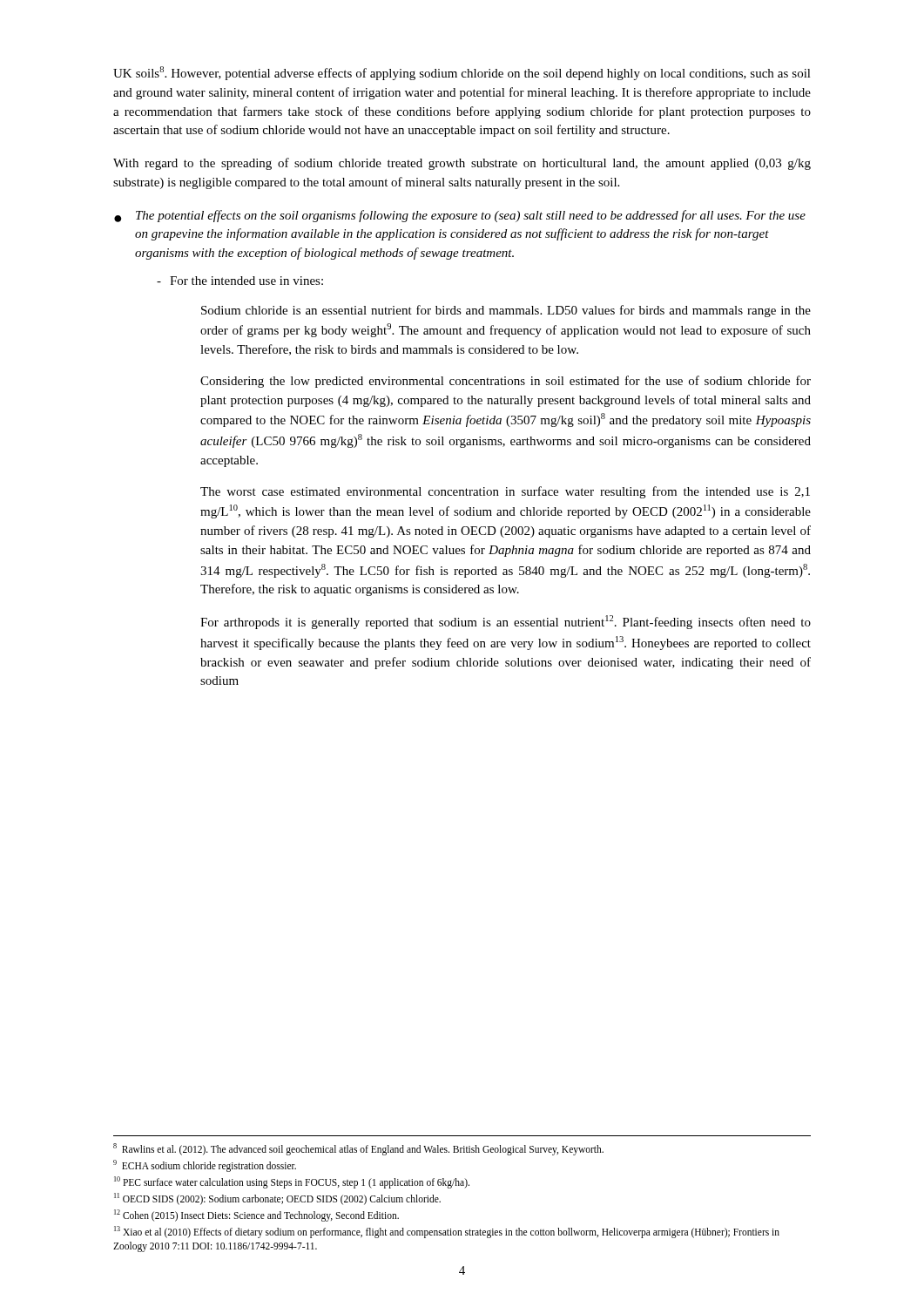924x1307 pixels.
Task: Find the footnote containing "9 ECHA sodium chloride registration dossier."
Action: click(x=205, y=1165)
